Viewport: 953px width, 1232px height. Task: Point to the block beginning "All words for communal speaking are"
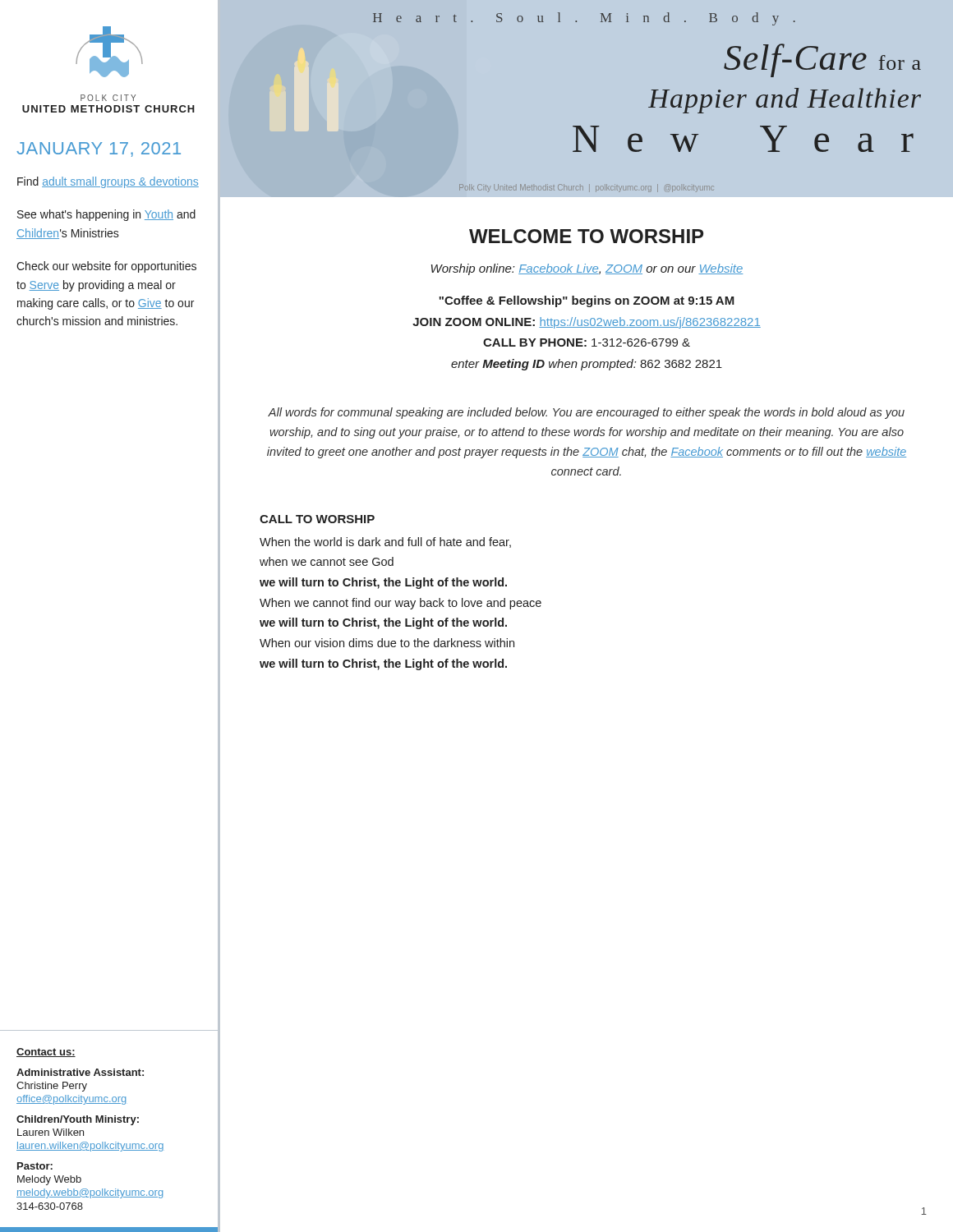[x=587, y=442]
